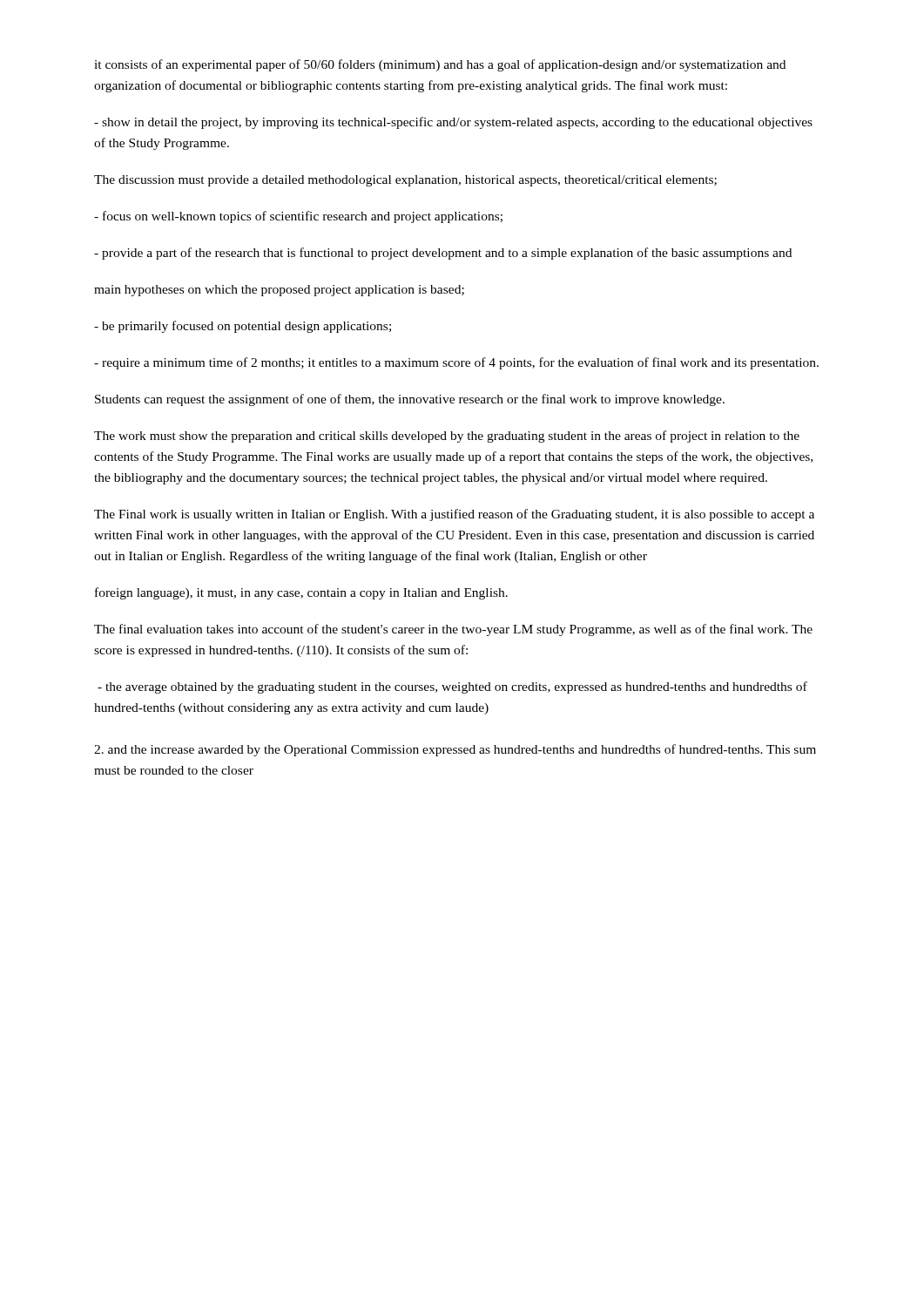The height and width of the screenshot is (1307, 924).
Task: Find the block on this page that starts "The discussion must provide a"
Action: 406,179
